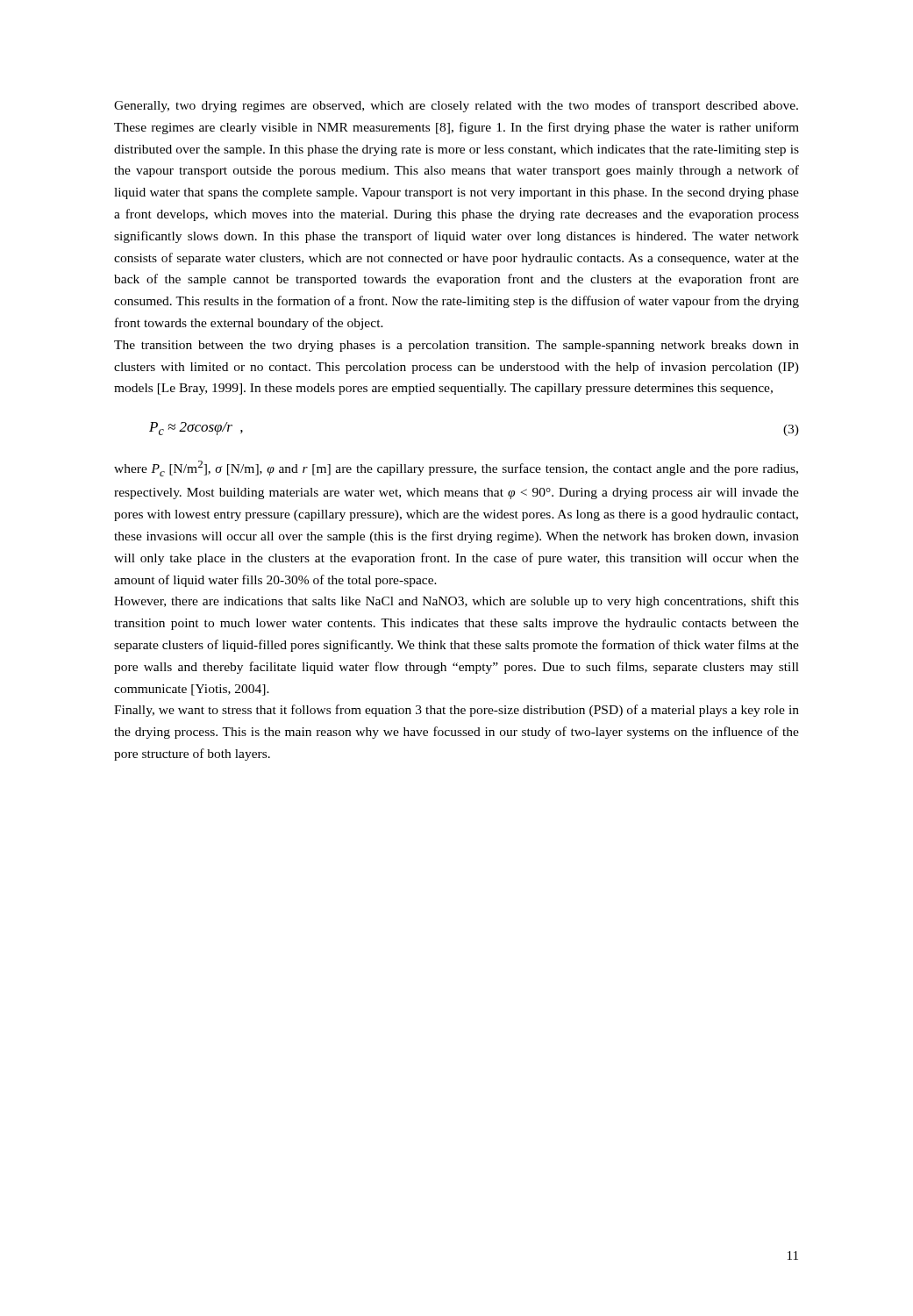Locate the text starting "Pc ≈ 2σcosφ/r , (3)"
Viewport: 913px width, 1316px height.
point(193,429)
